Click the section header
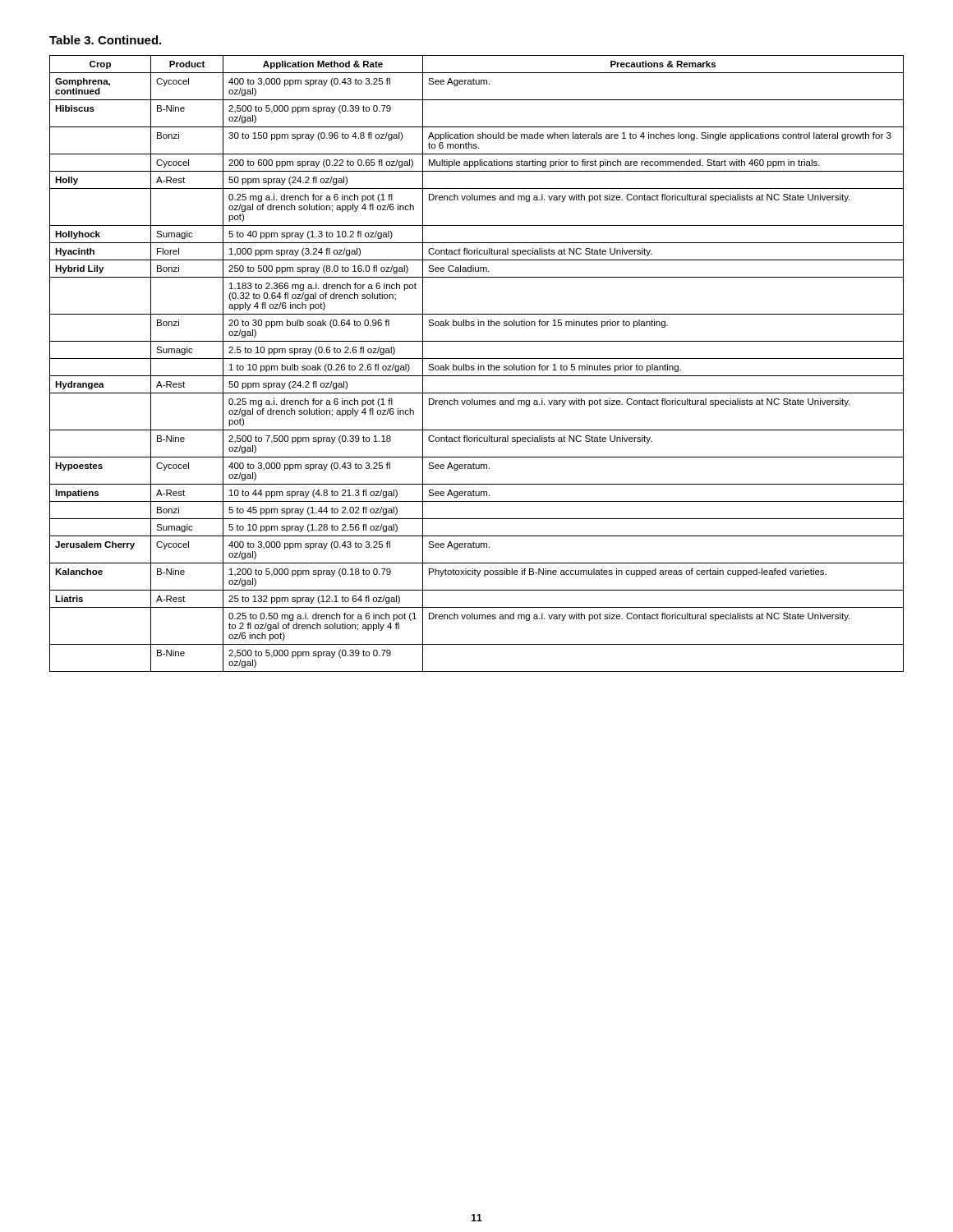The height and width of the screenshot is (1232, 953). [x=106, y=40]
